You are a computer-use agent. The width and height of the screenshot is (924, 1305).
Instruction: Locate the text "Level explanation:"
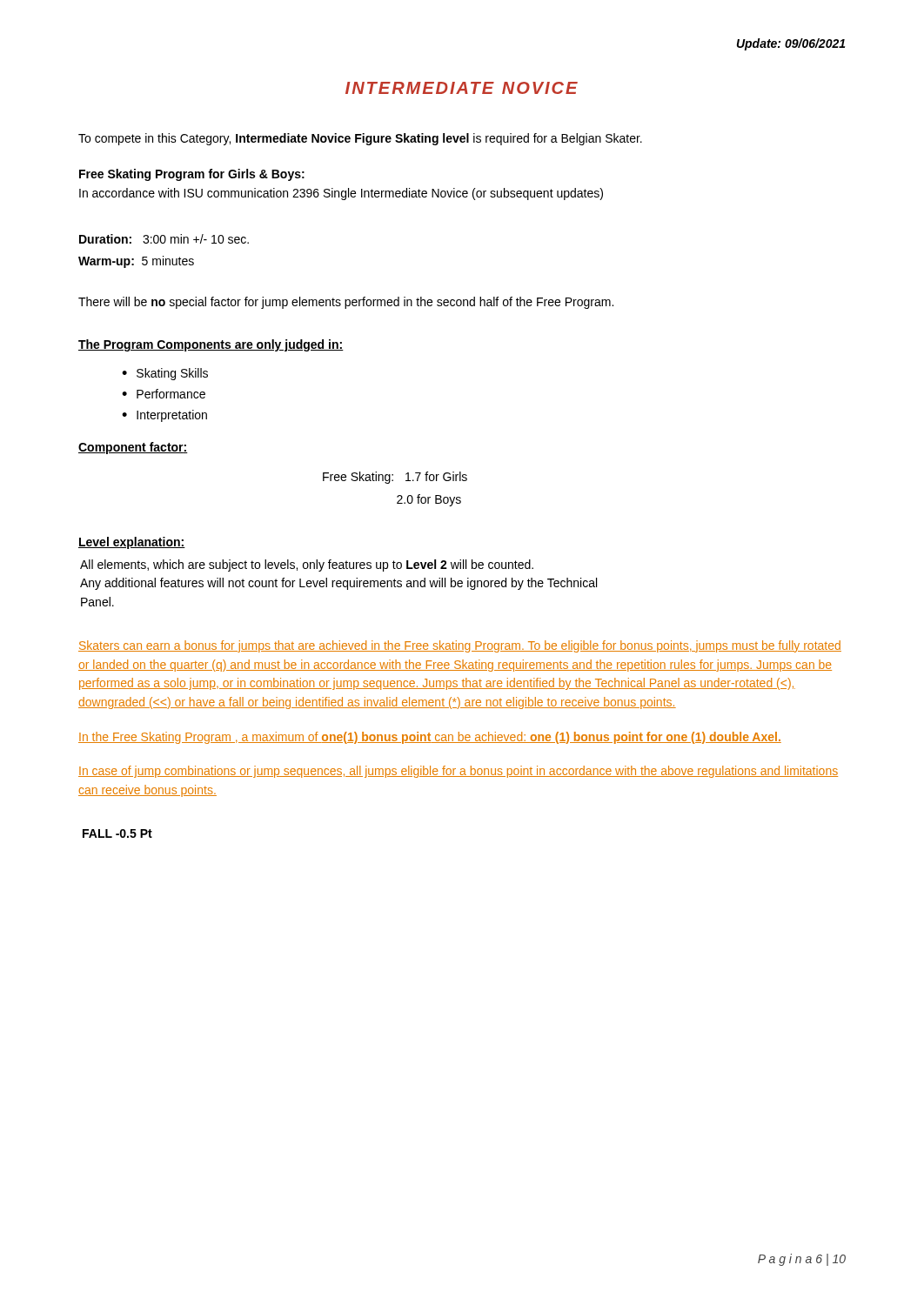click(x=131, y=542)
